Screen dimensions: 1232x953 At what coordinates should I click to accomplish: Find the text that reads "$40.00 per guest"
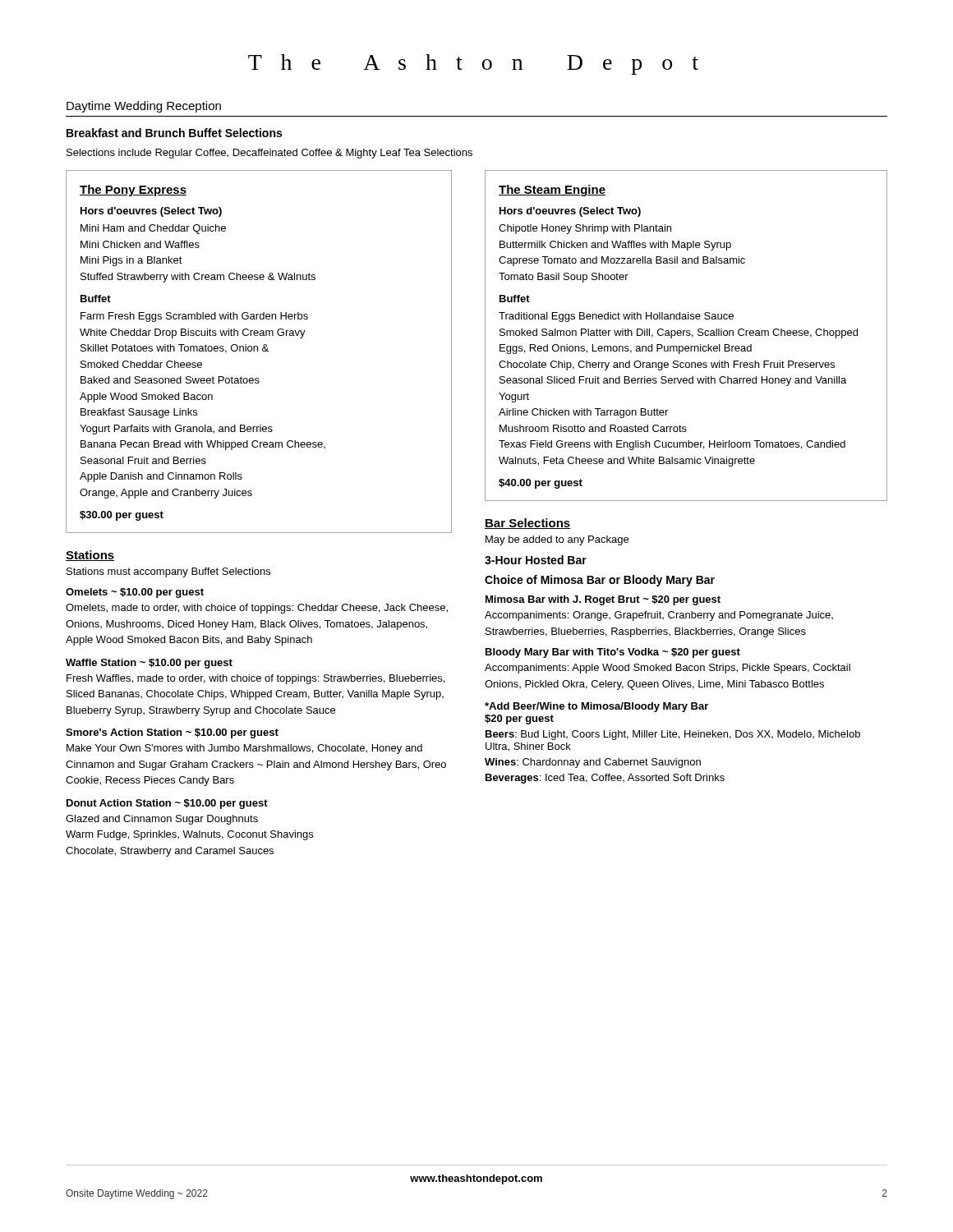541,483
